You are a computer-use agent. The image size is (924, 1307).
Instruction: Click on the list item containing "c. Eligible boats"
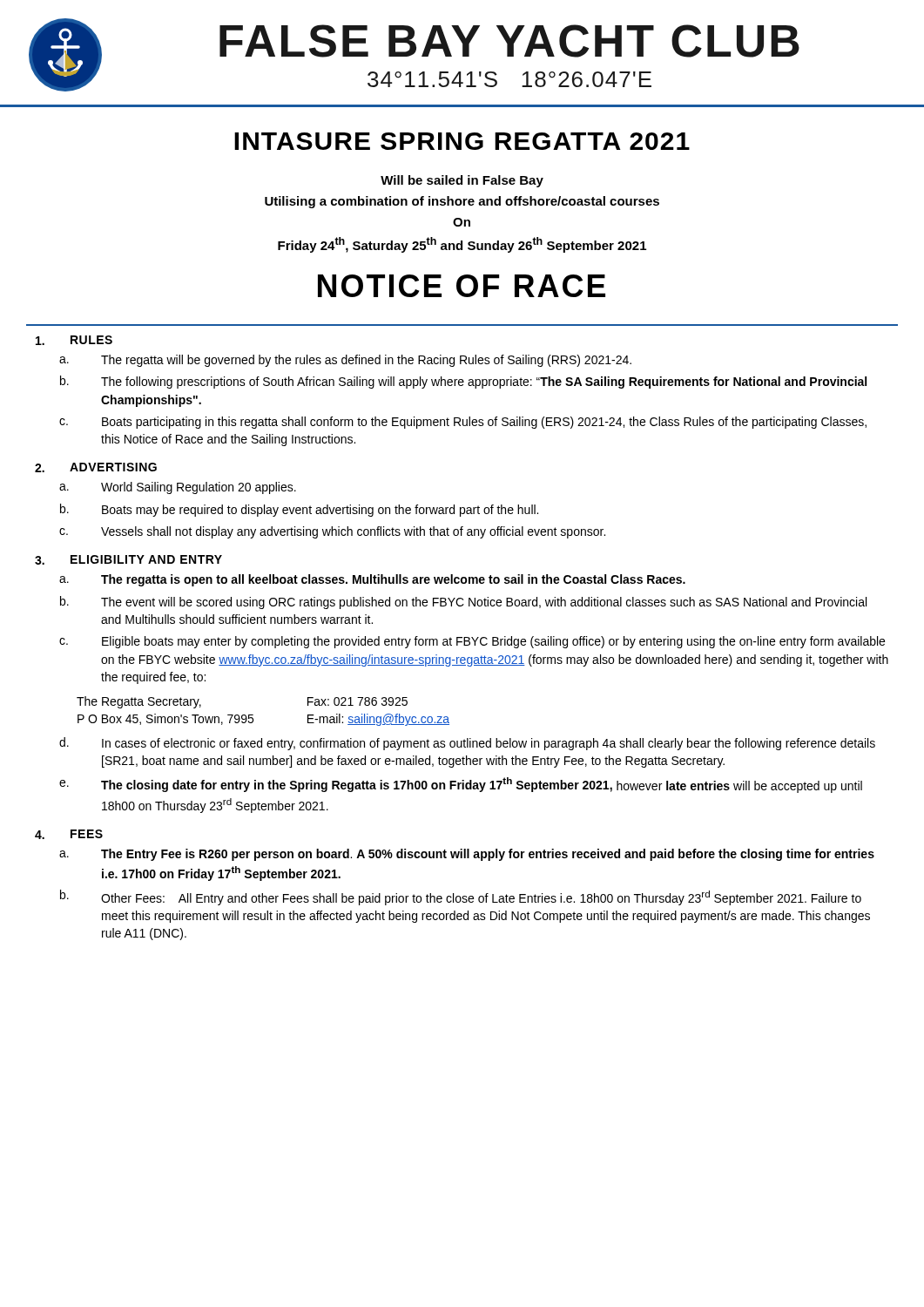tap(462, 659)
